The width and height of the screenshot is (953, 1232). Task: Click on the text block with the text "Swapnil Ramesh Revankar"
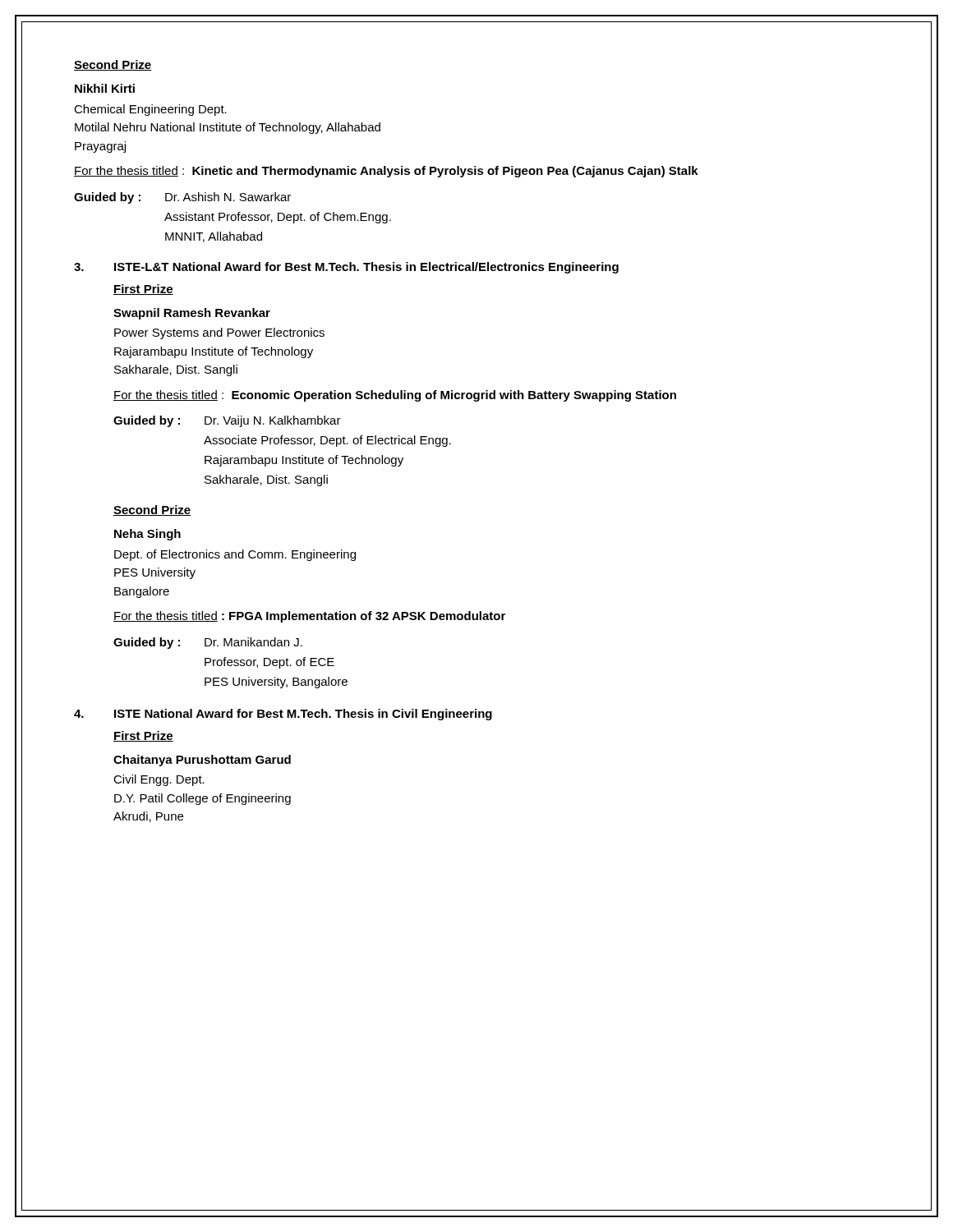[192, 314]
